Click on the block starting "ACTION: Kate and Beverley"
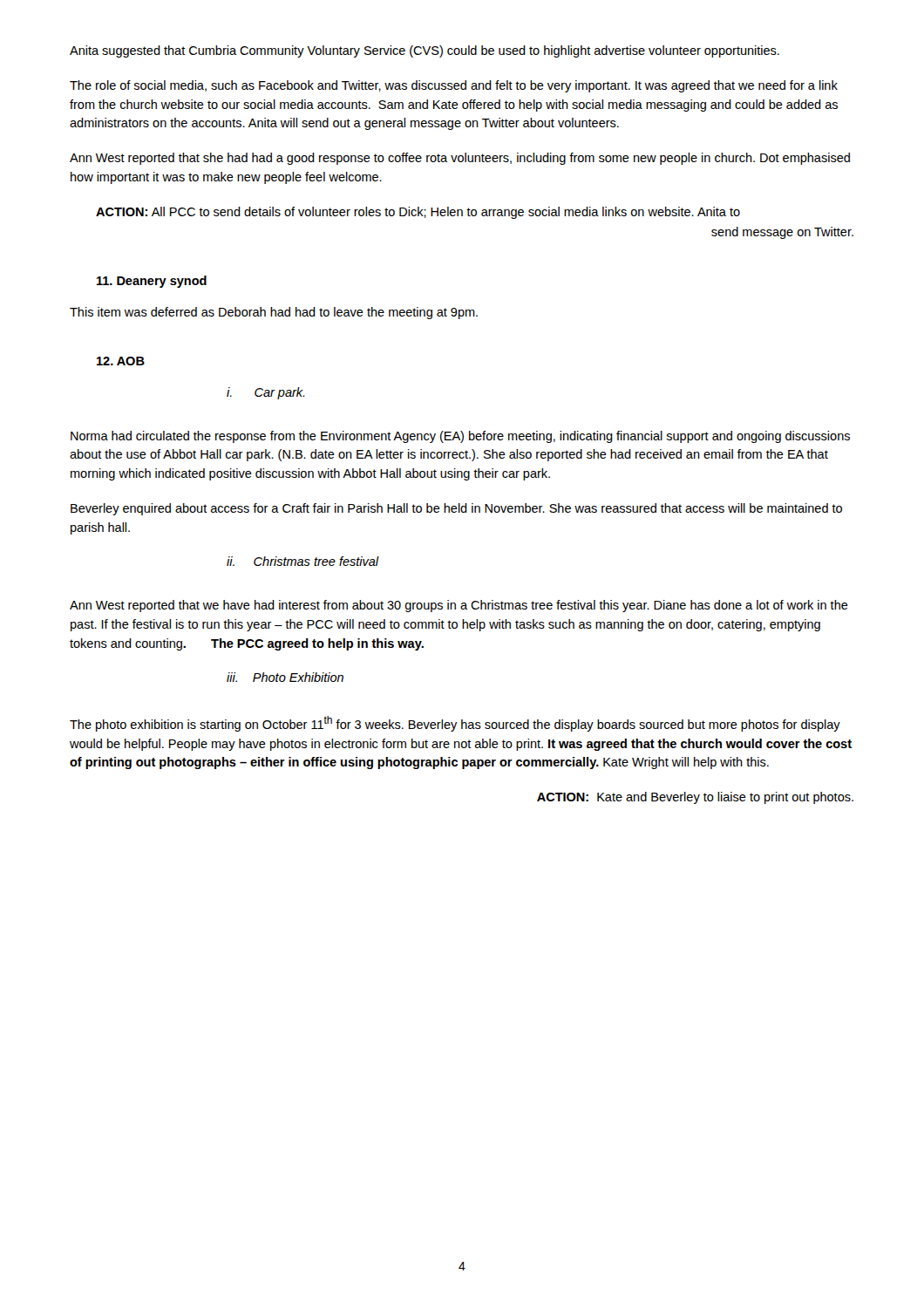This screenshot has height=1308, width=924. 695,797
